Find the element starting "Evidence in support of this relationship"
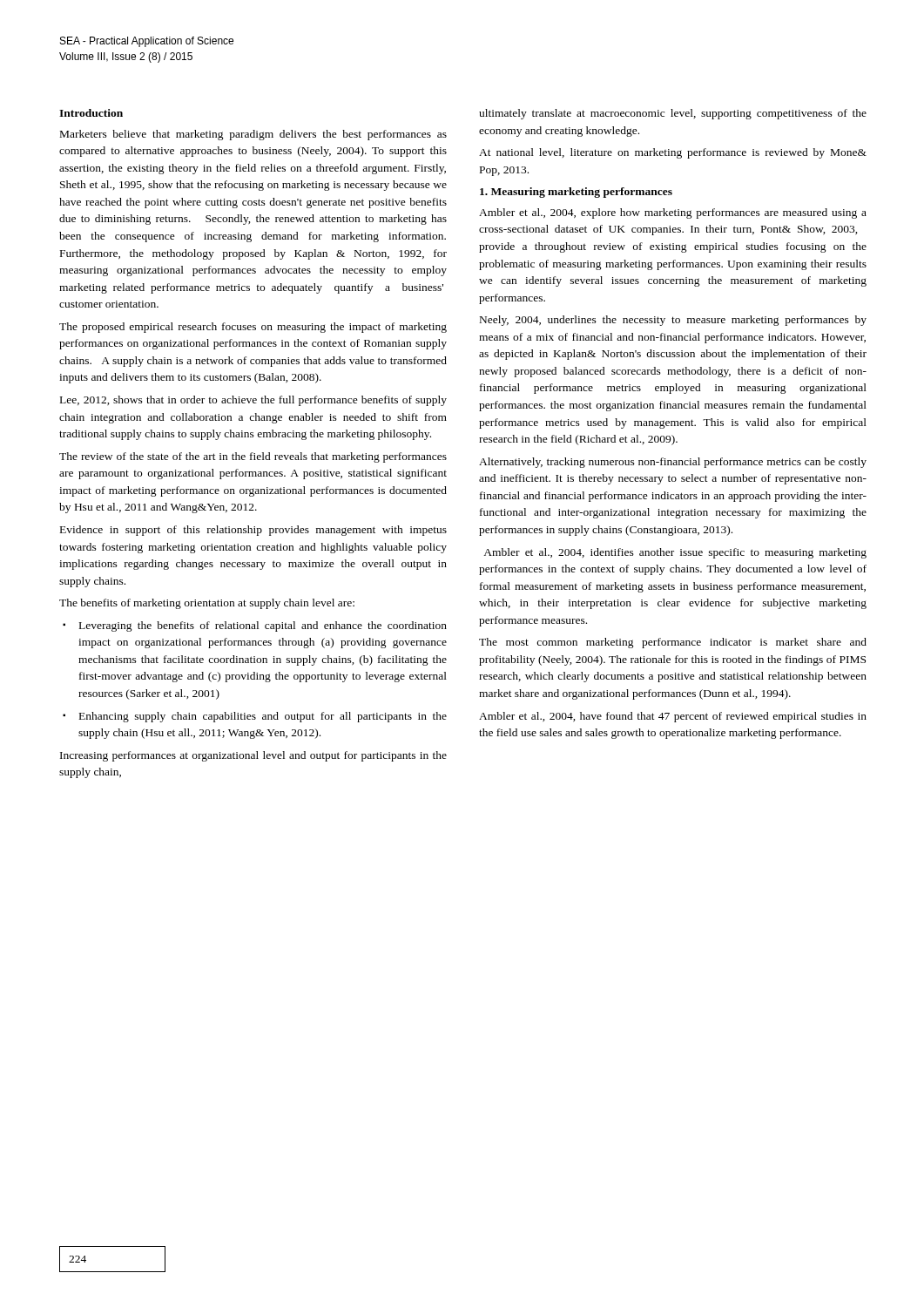Screen dimensions: 1307x924 253,555
